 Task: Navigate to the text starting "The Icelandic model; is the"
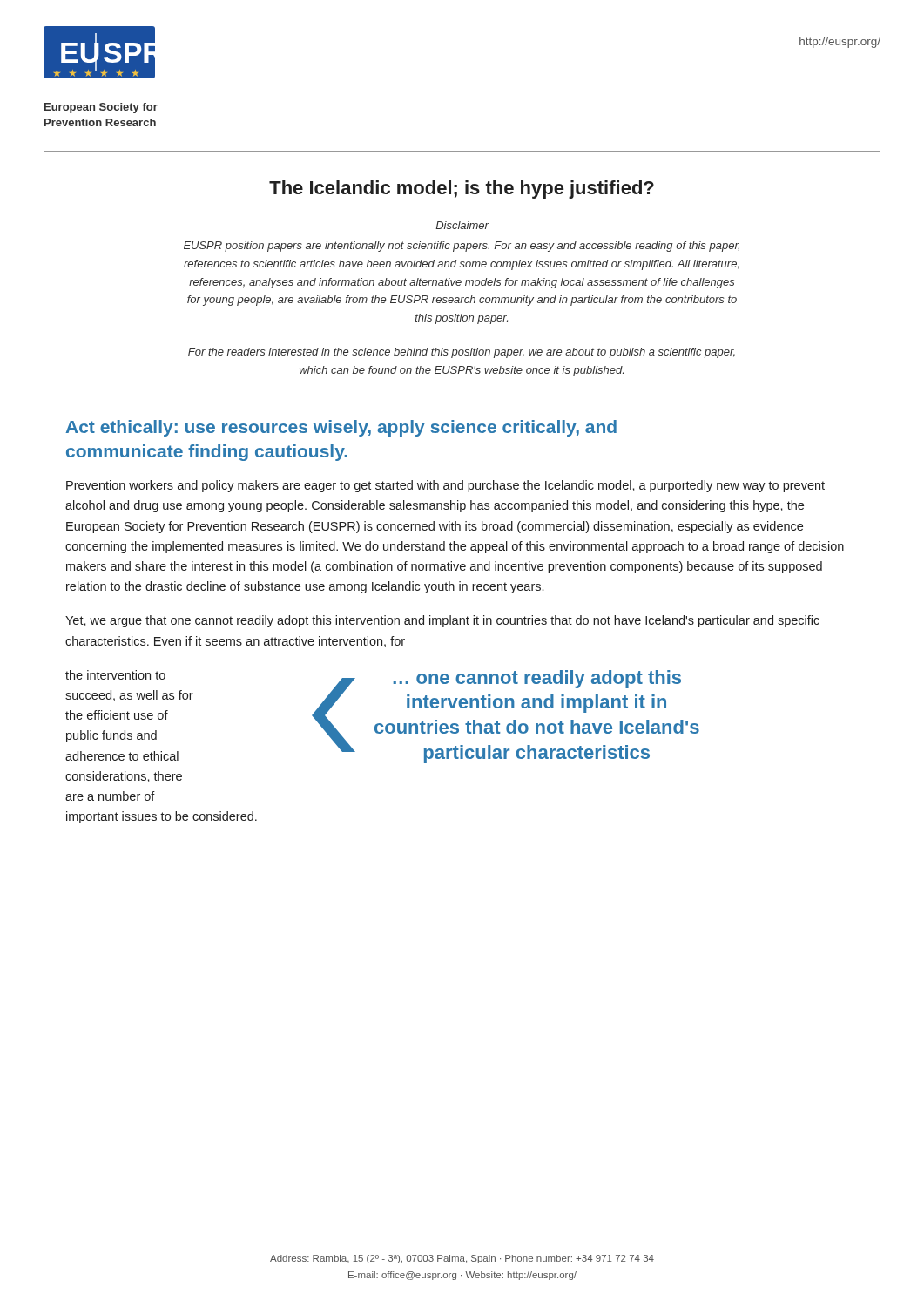462,188
